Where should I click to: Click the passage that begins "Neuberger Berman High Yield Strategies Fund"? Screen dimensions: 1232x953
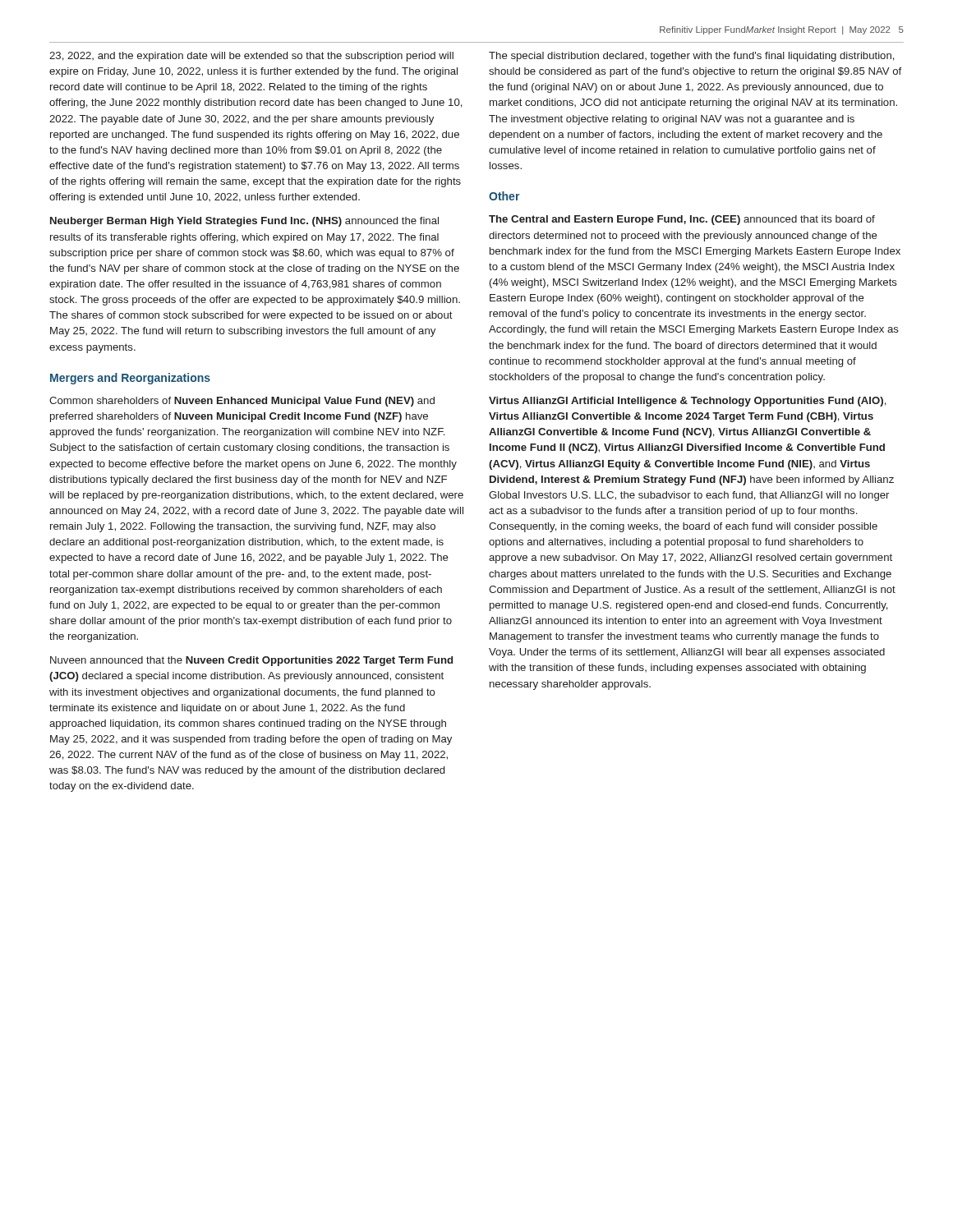coord(257,284)
